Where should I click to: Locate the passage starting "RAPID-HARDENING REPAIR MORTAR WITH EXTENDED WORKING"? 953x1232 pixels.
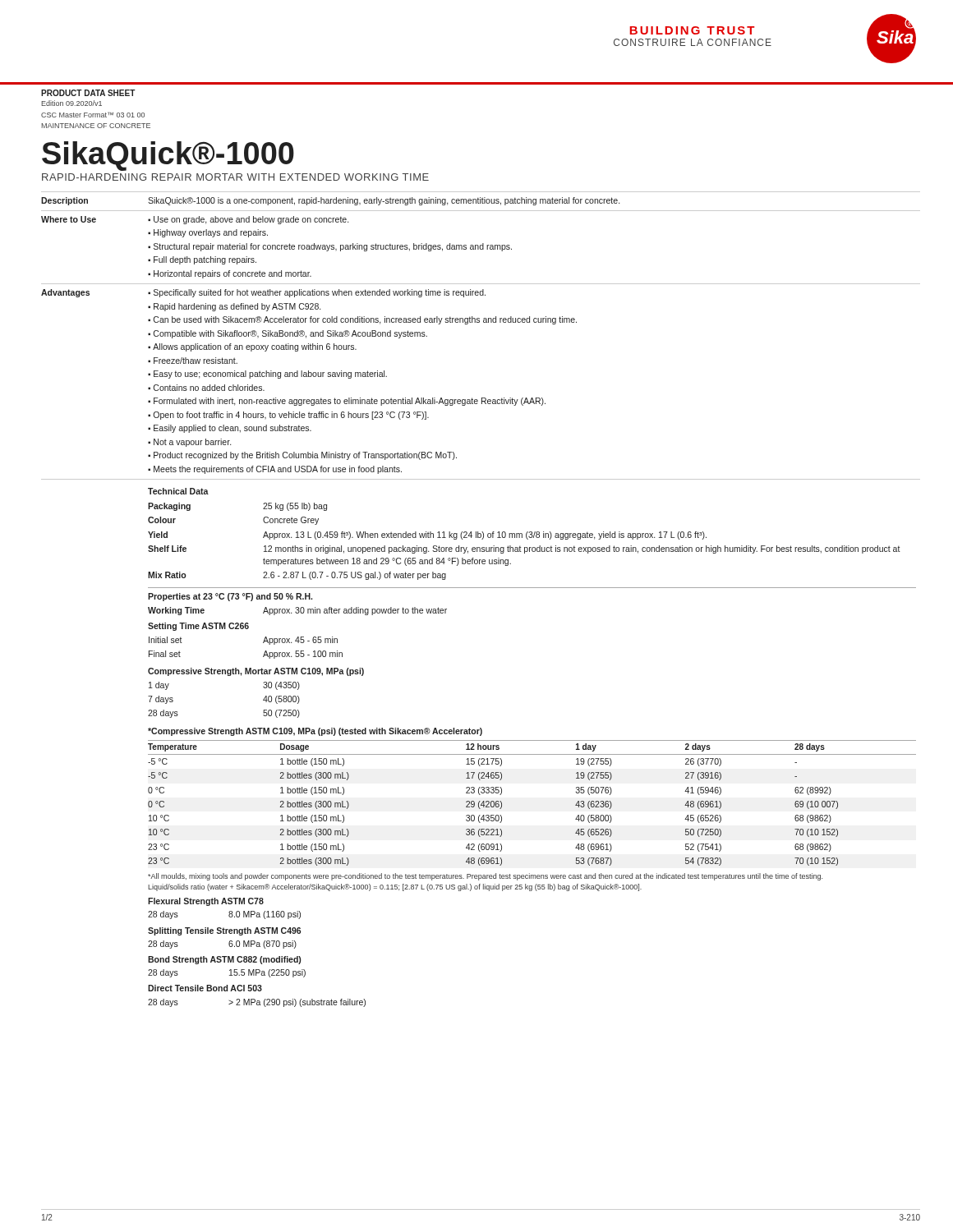pos(235,177)
